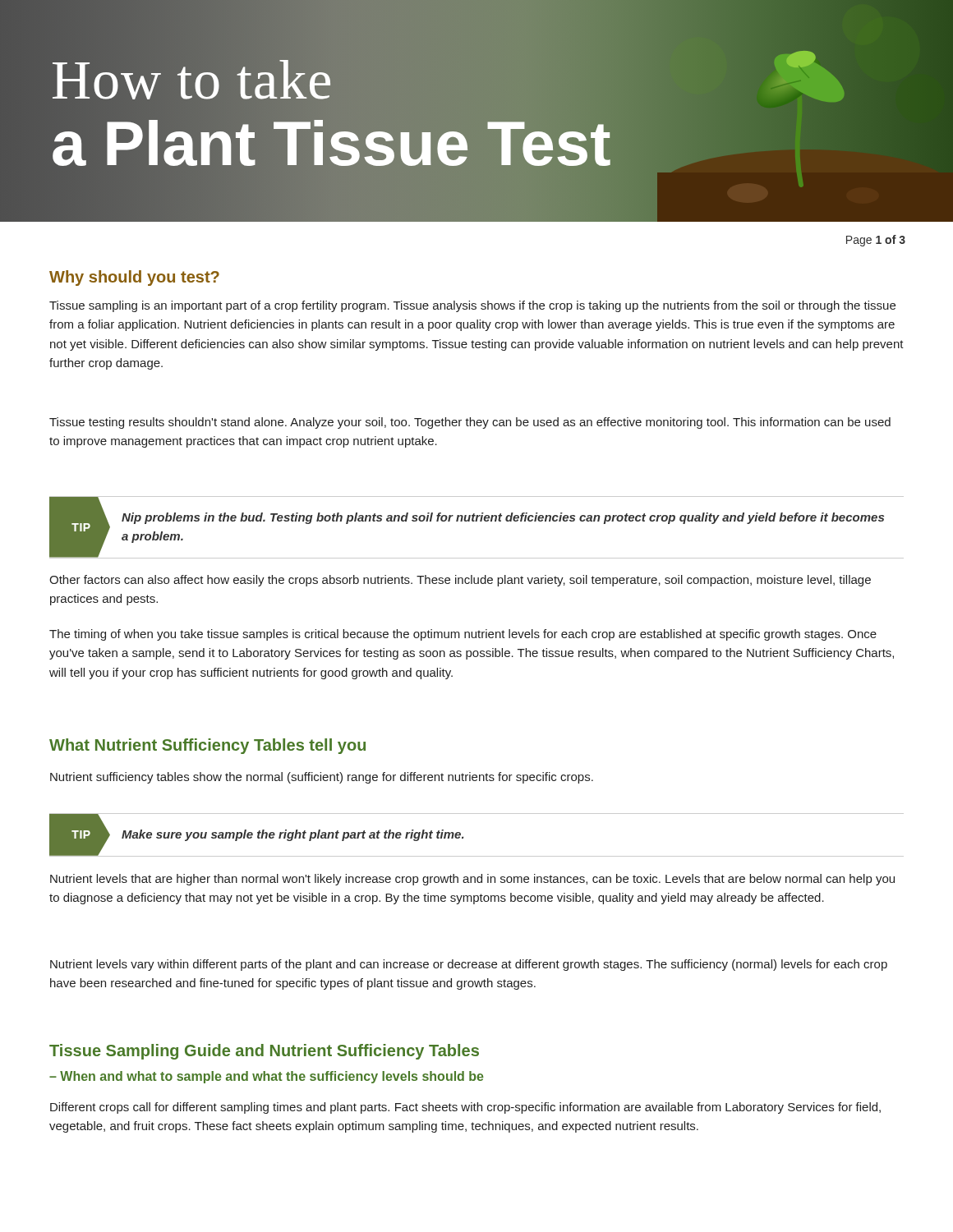Viewport: 953px width, 1232px height.
Task: Select the text block that reads "Tissue sampling is"
Action: pyautogui.click(x=476, y=334)
